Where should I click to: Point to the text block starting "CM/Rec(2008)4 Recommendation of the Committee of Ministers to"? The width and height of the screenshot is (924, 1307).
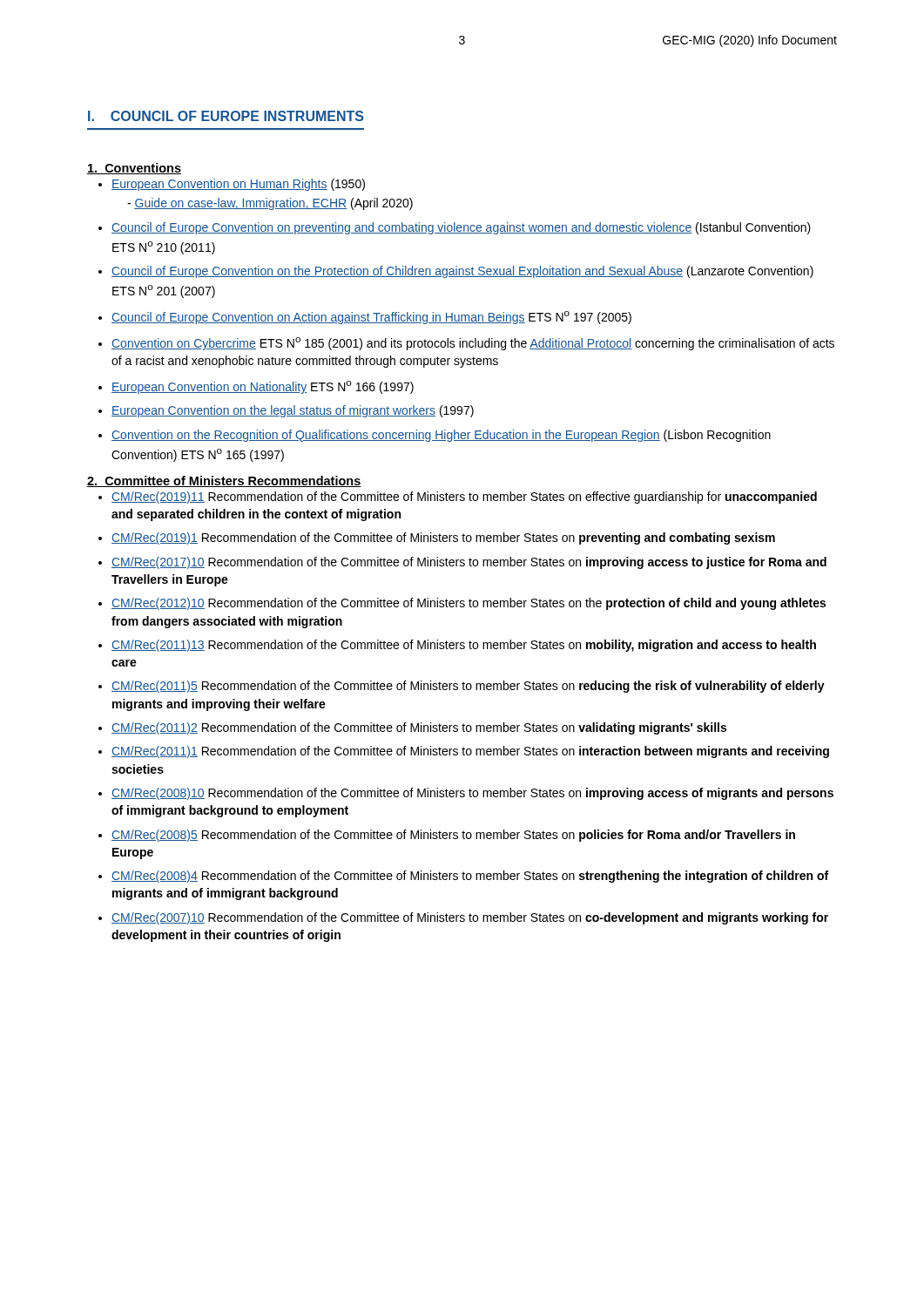tap(474, 885)
